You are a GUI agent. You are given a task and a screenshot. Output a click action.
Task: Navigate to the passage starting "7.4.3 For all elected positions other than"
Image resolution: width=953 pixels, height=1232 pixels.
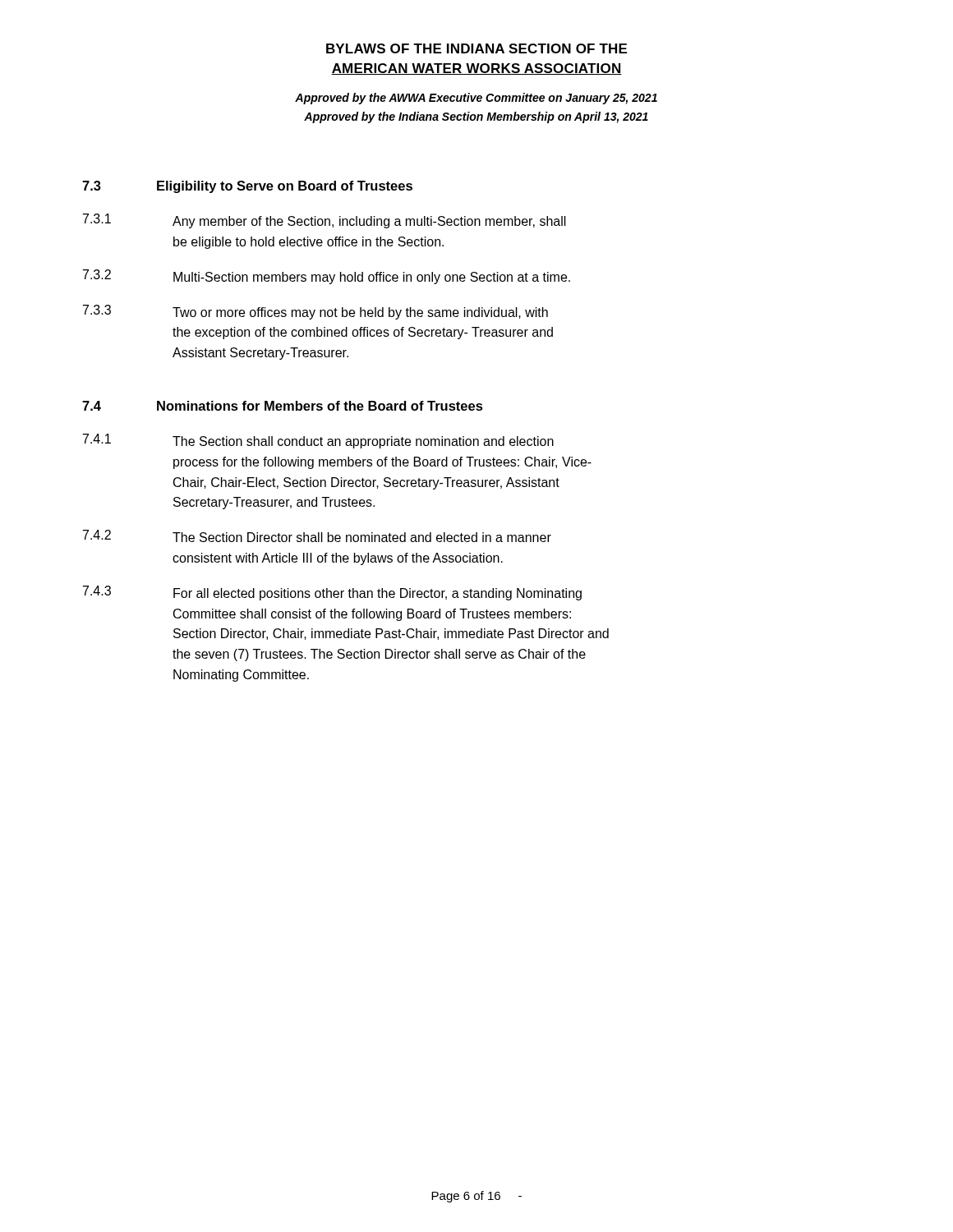pyautogui.click(x=346, y=635)
